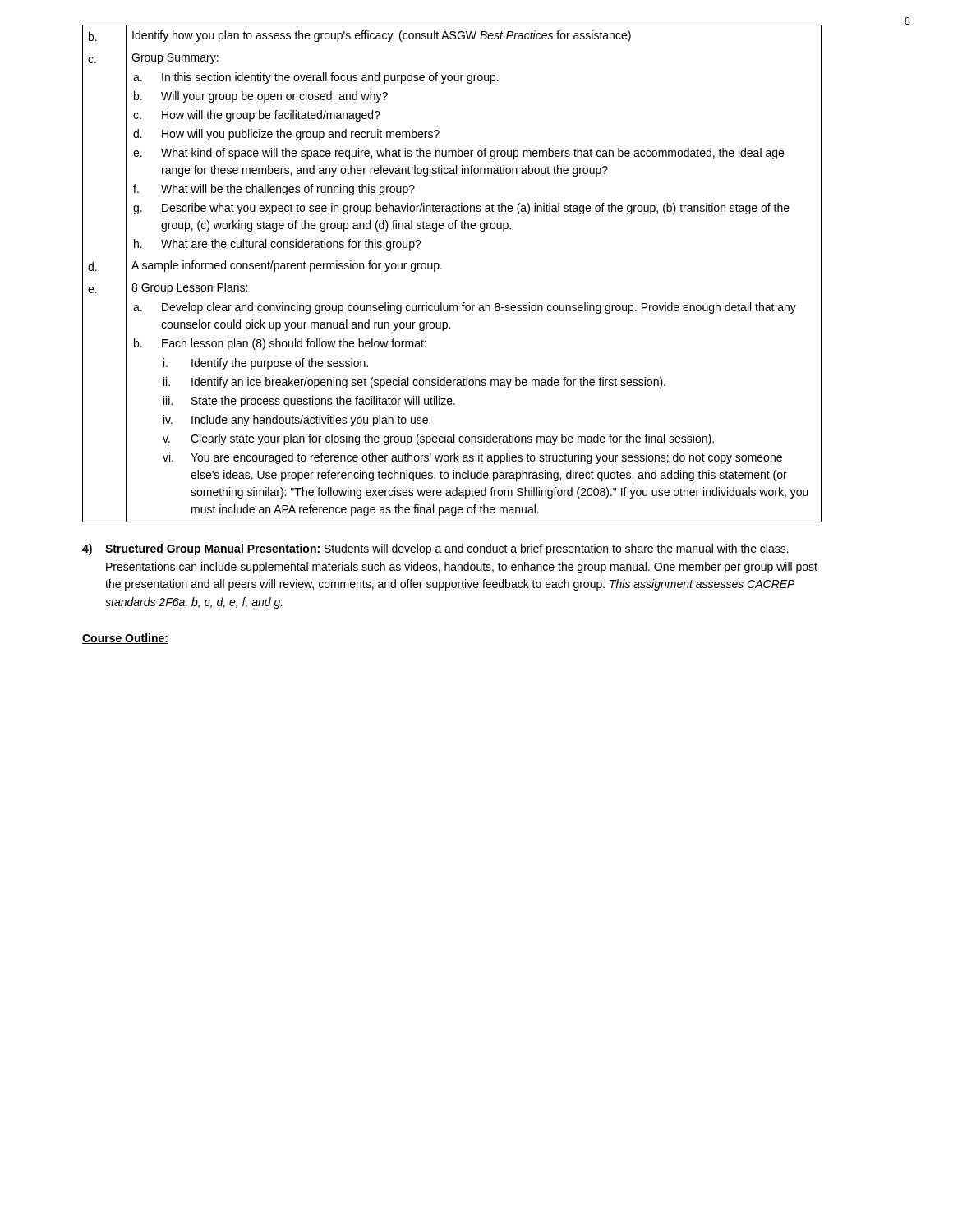Find the block on this page that starts "4) Structured Group Manual Presentation: Students will develop"
Screen dimensions: 1232x953
point(452,576)
